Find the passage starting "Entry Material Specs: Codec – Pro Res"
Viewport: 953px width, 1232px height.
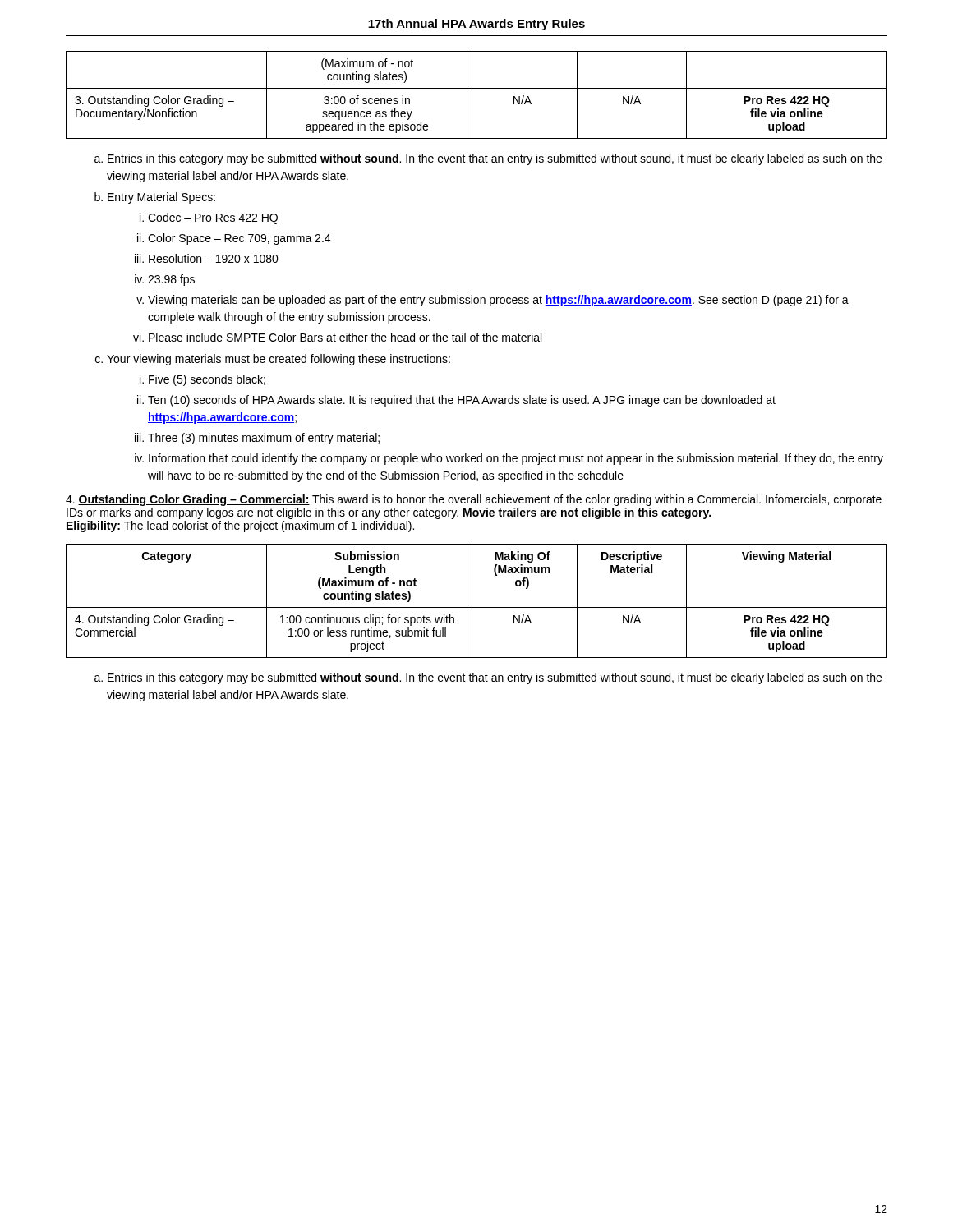pyautogui.click(x=161, y=198)
